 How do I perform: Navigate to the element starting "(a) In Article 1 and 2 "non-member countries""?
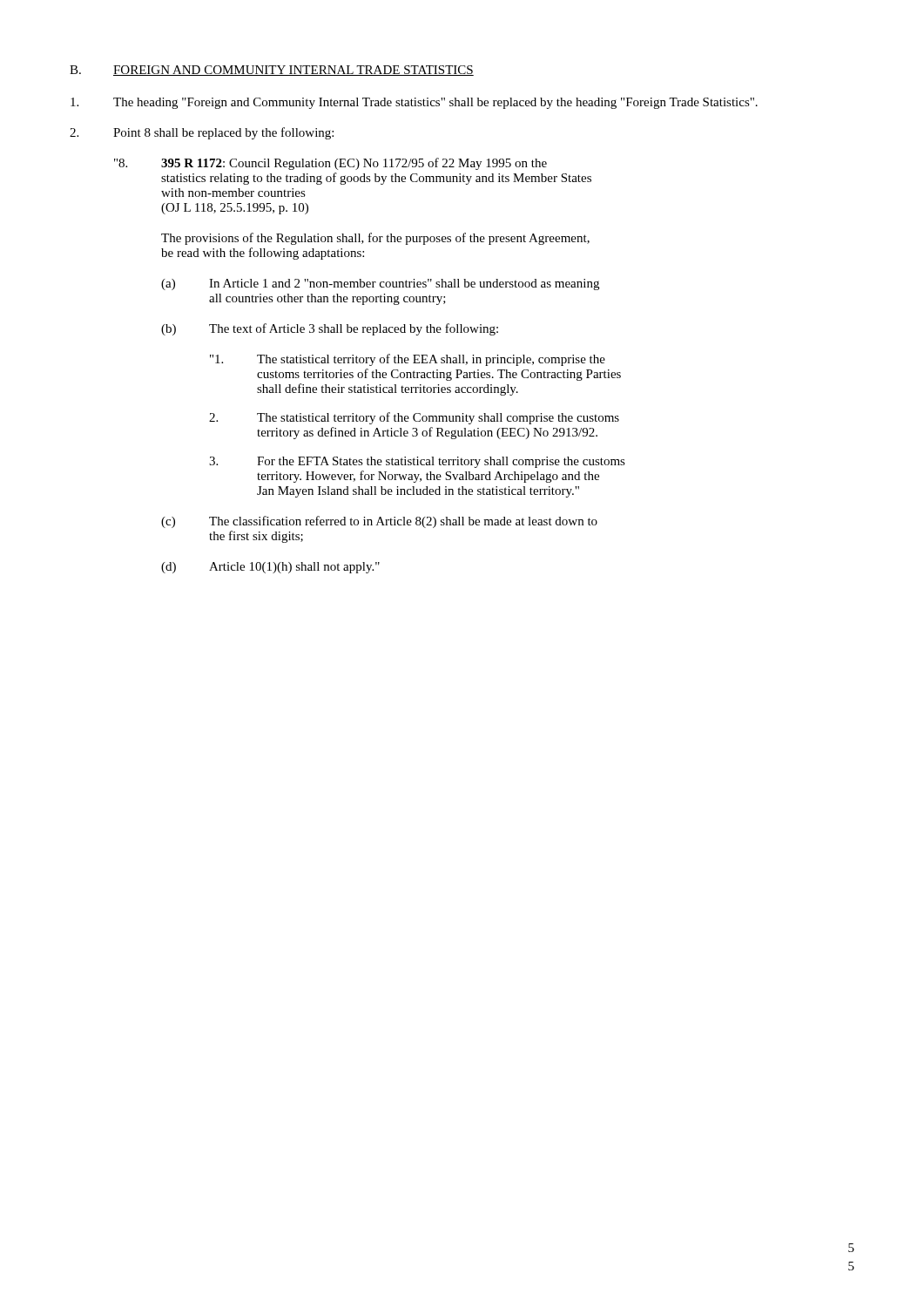(x=380, y=291)
